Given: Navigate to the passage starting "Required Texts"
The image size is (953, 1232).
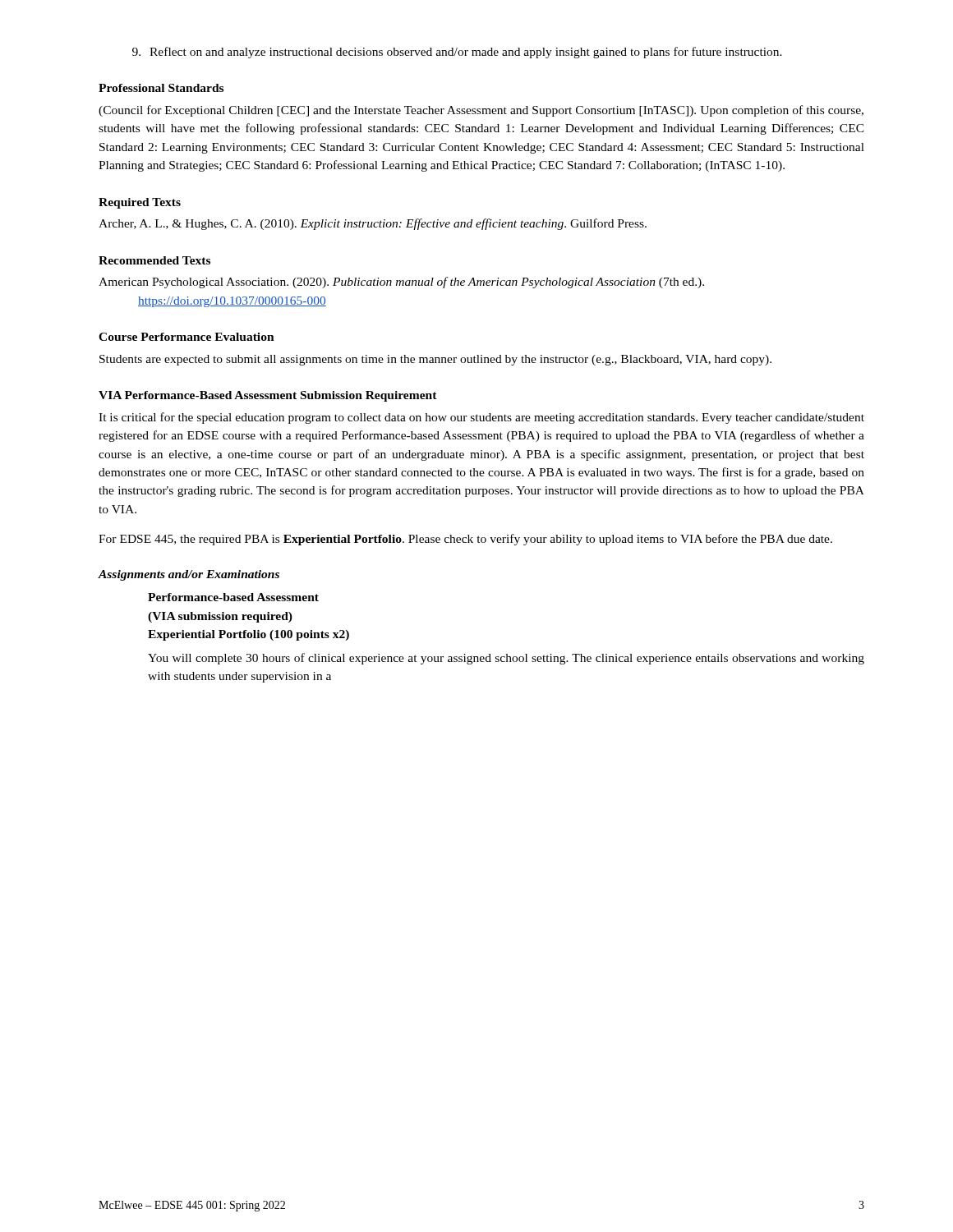Looking at the screenshot, I should click(x=140, y=201).
